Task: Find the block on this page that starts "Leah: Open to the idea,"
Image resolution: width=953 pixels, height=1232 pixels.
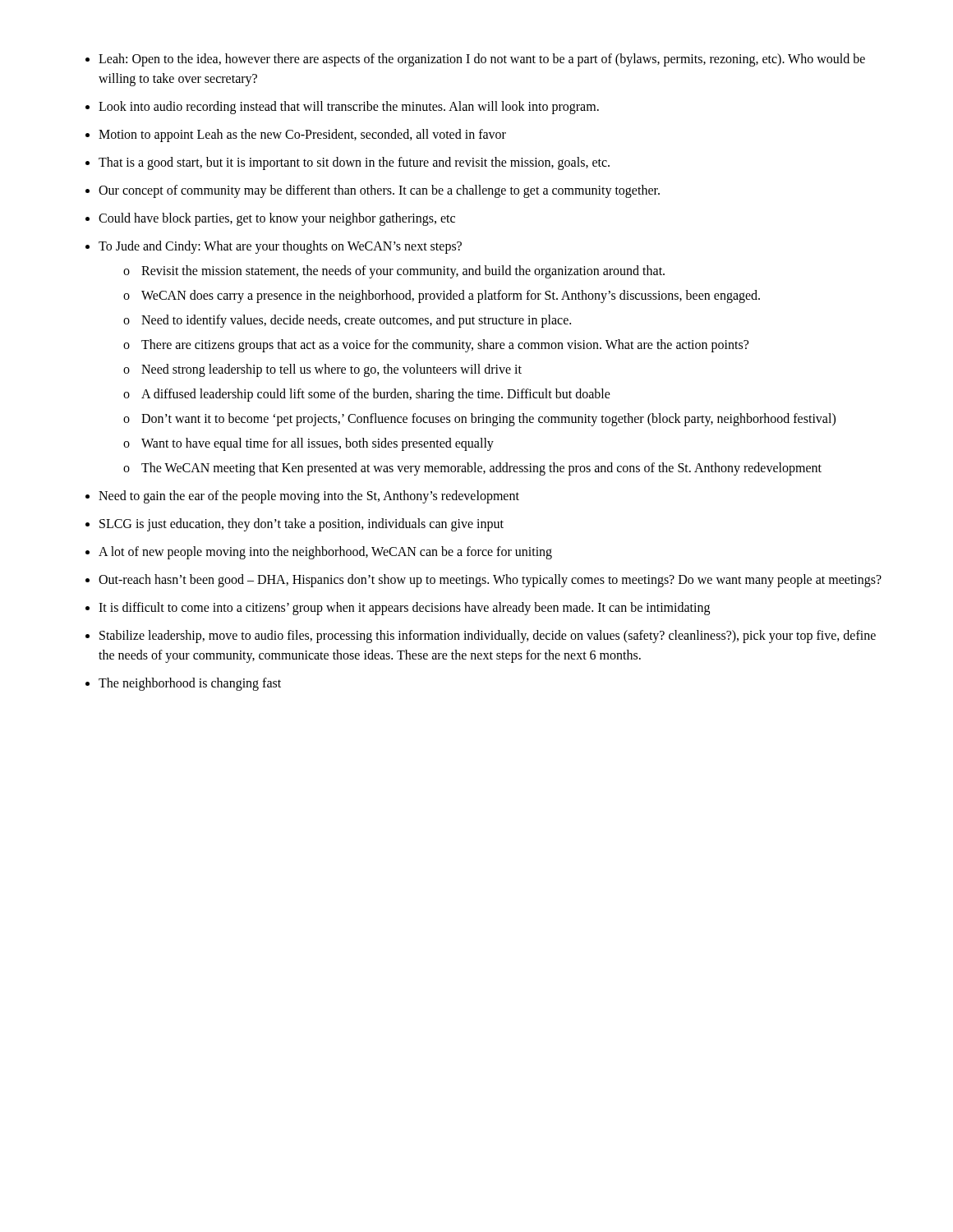Action: (x=482, y=69)
